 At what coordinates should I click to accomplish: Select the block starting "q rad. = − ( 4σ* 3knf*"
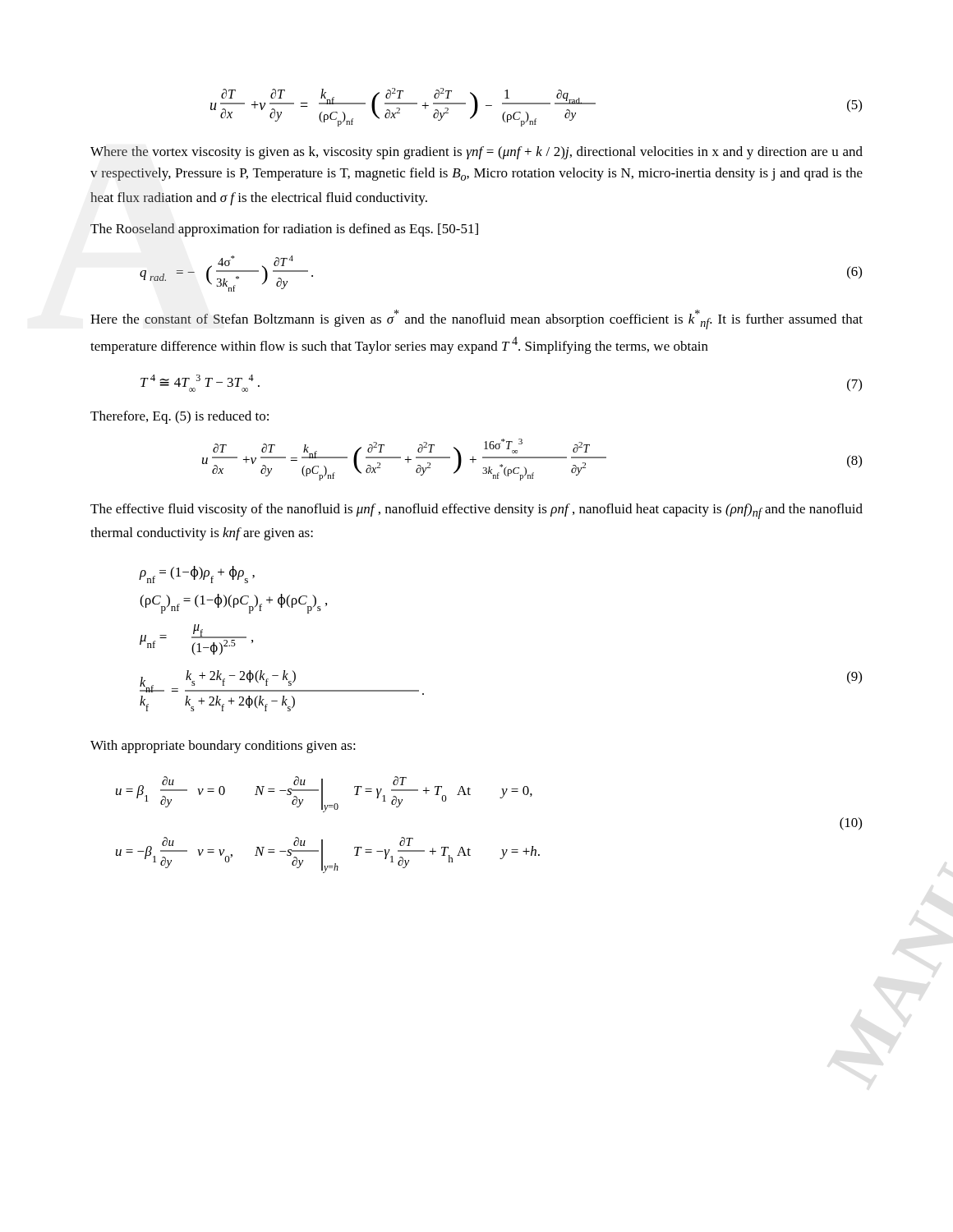pyautogui.click(x=237, y=271)
